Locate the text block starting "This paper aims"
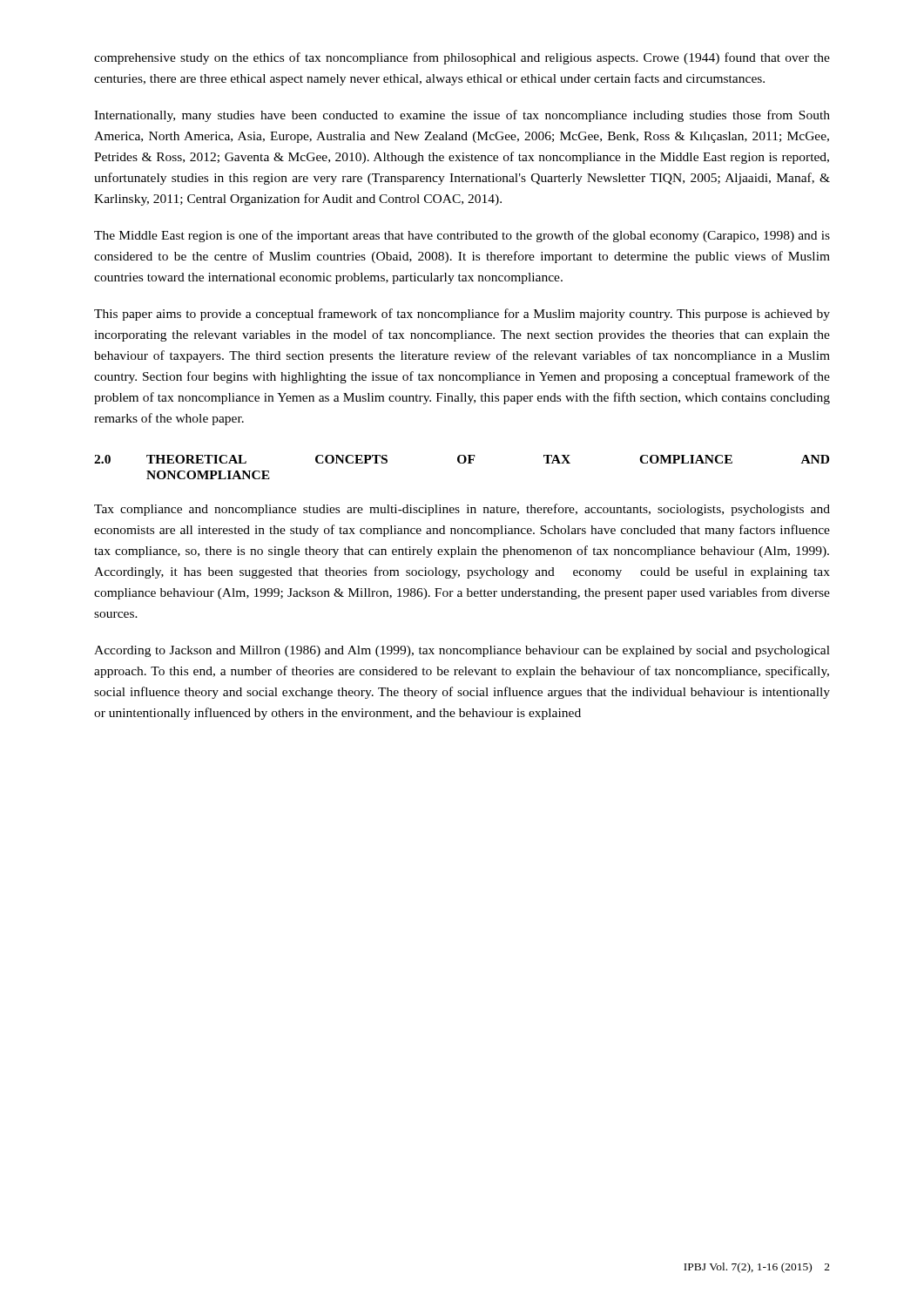The width and height of the screenshot is (924, 1307). [x=462, y=366]
